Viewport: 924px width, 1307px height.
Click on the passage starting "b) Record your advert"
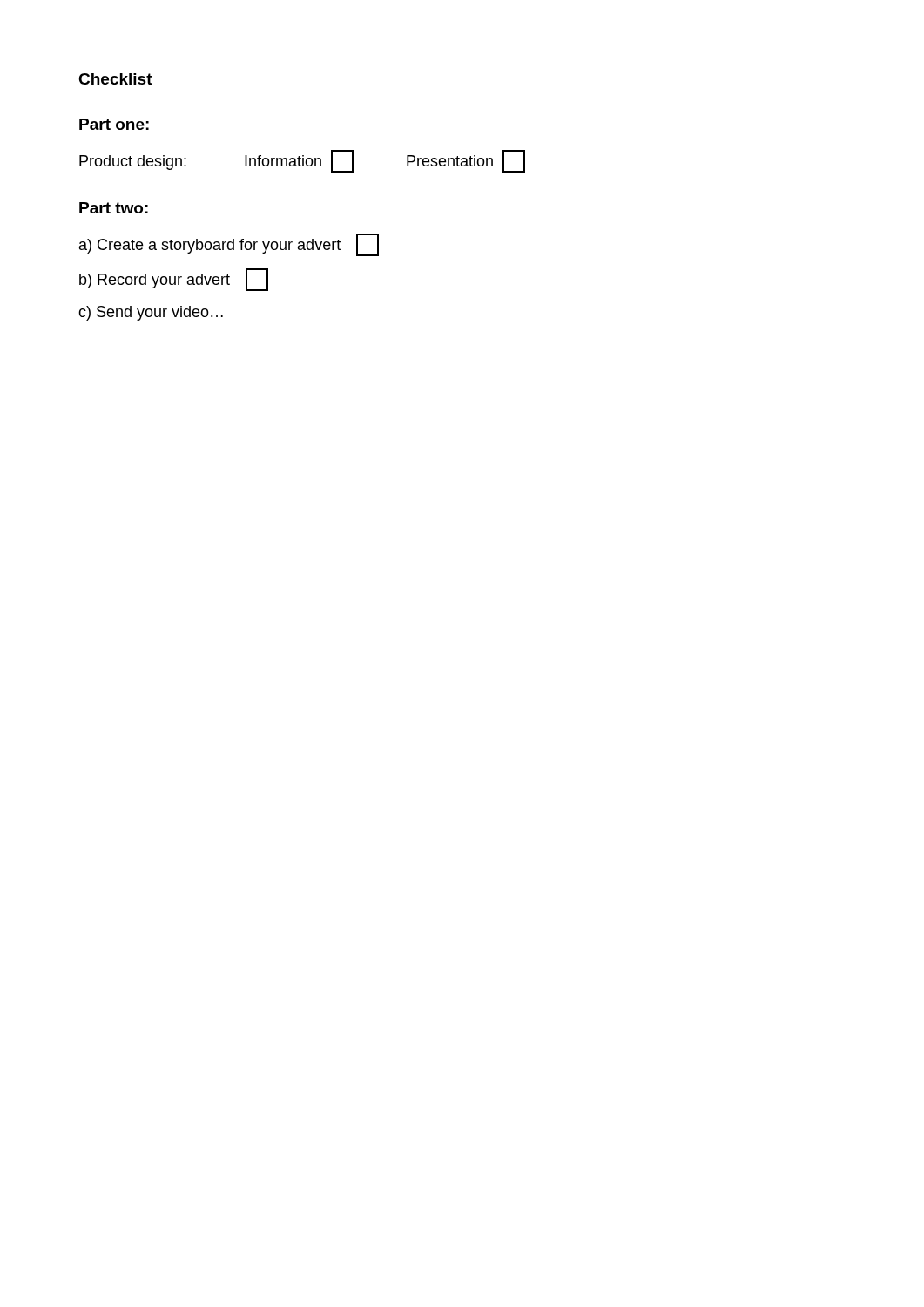173,280
